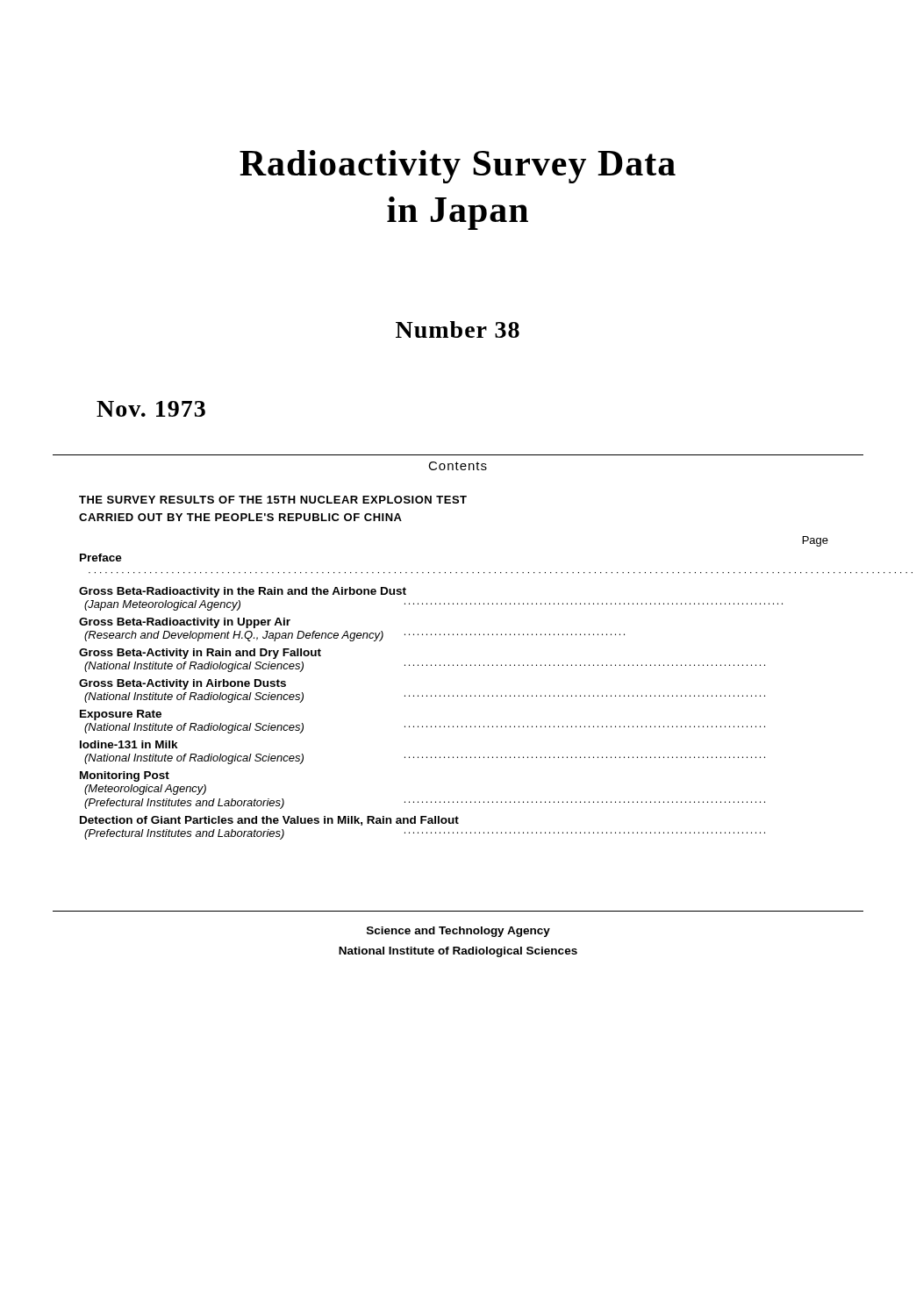Image resolution: width=916 pixels, height=1316 pixels.
Task: Click where it says "Number 38"
Action: pyautogui.click(x=458, y=329)
